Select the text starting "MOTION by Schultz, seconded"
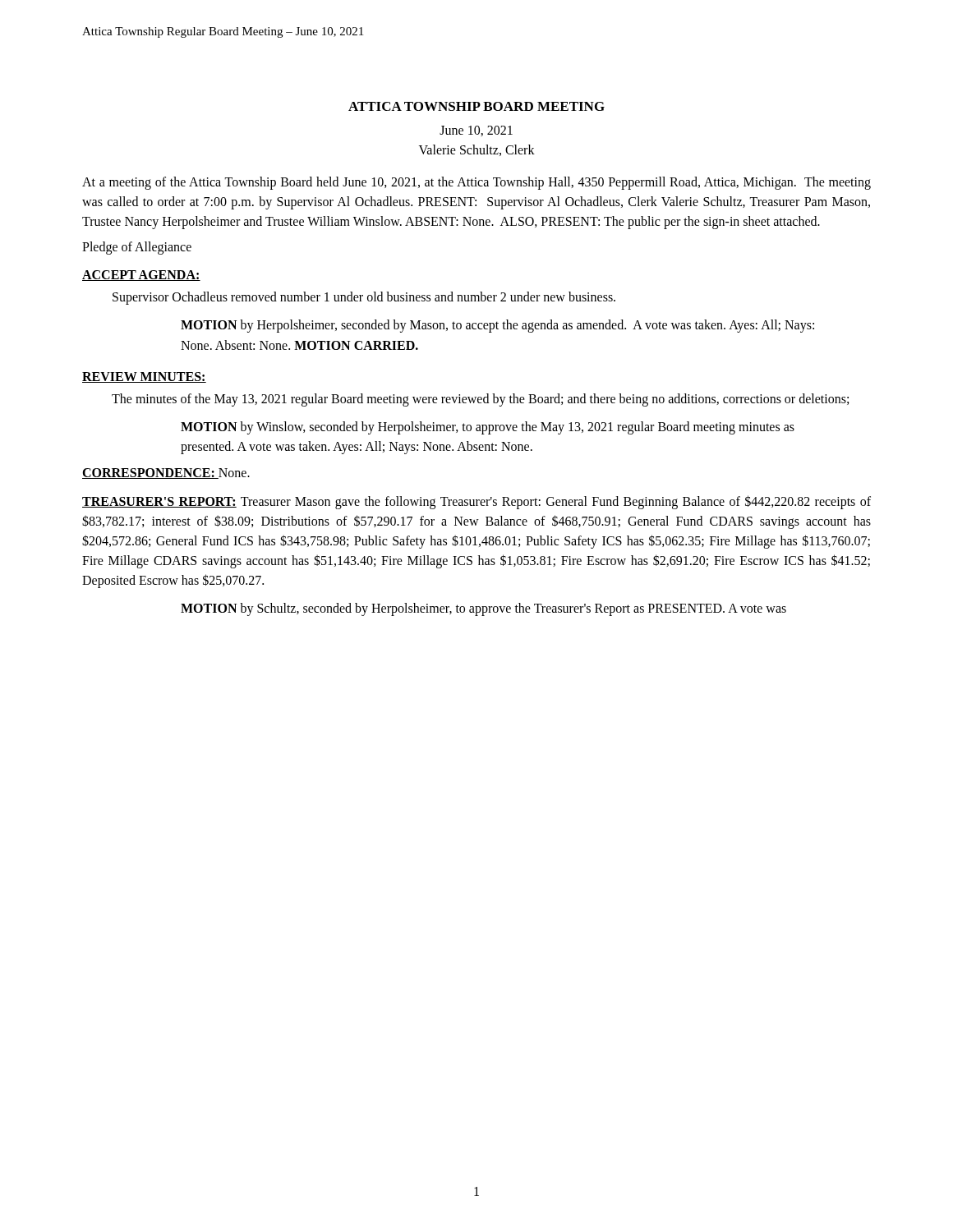 (x=484, y=608)
